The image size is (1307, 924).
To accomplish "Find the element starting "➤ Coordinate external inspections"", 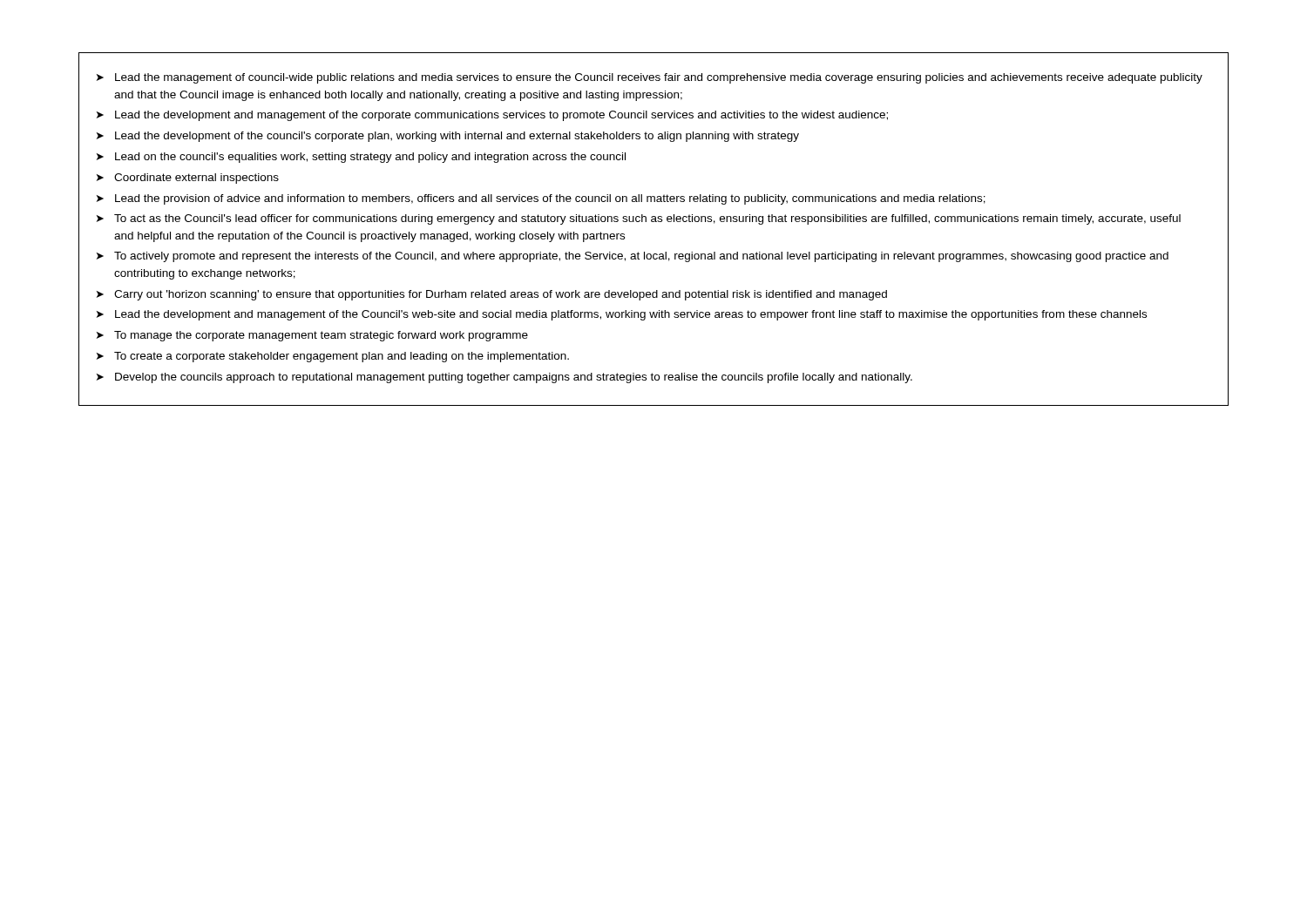I will tap(188, 179).
